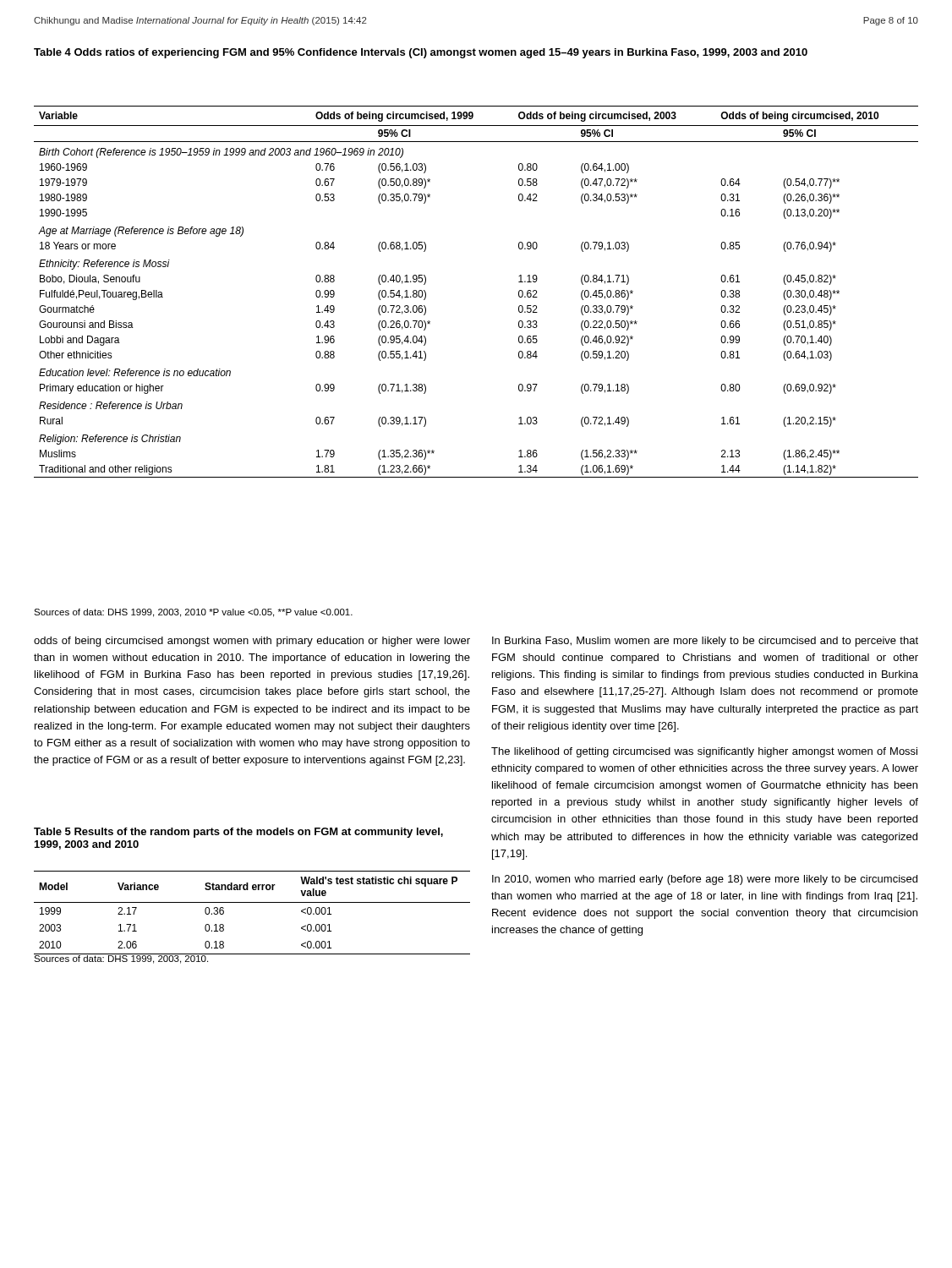Image resolution: width=952 pixels, height=1268 pixels.
Task: Point to the caption beginning "Table 4 Odds"
Action: point(421,52)
